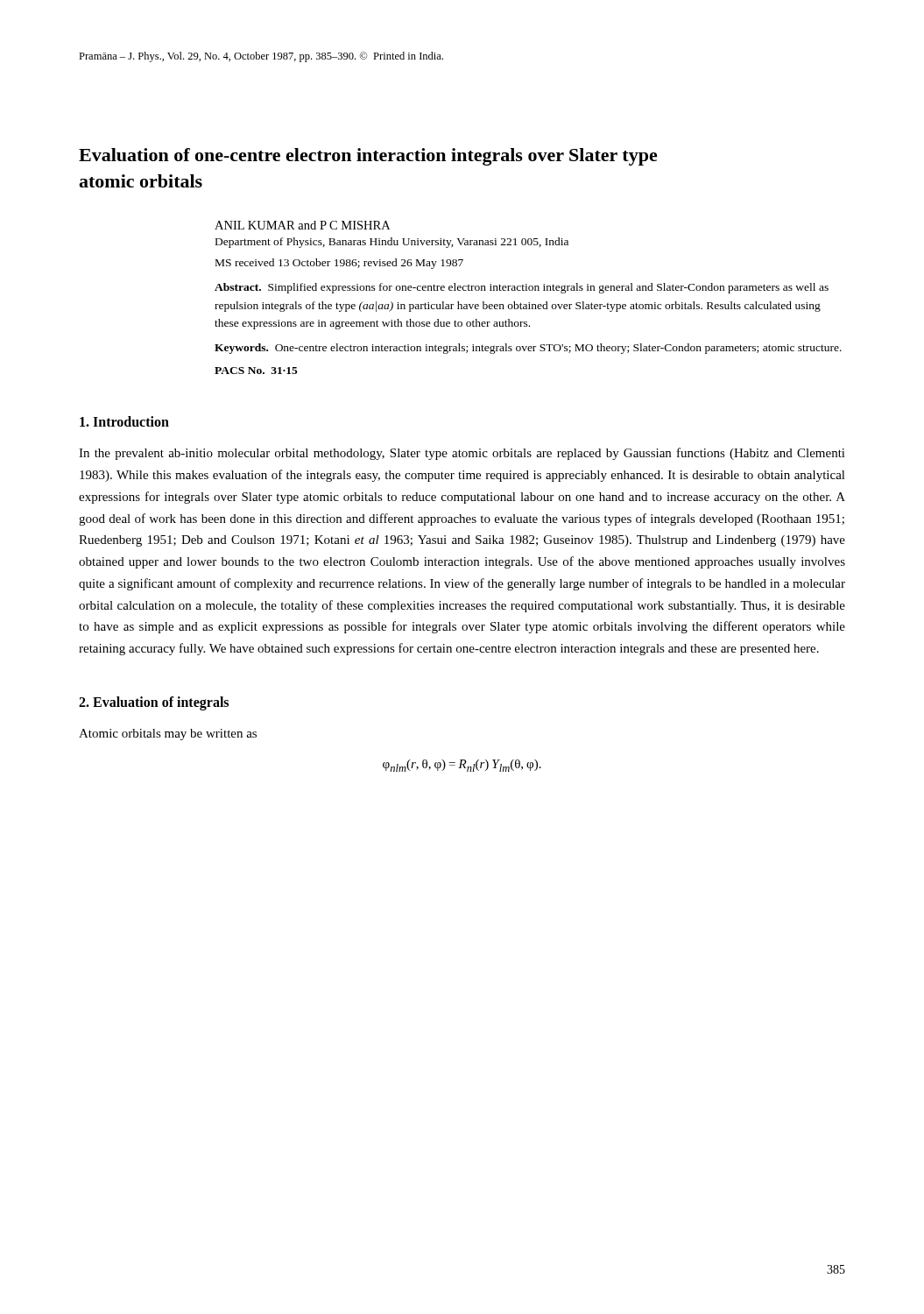
Task: Find the formula containing "φnlm(r, θ, φ) ="
Action: (462, 765)
